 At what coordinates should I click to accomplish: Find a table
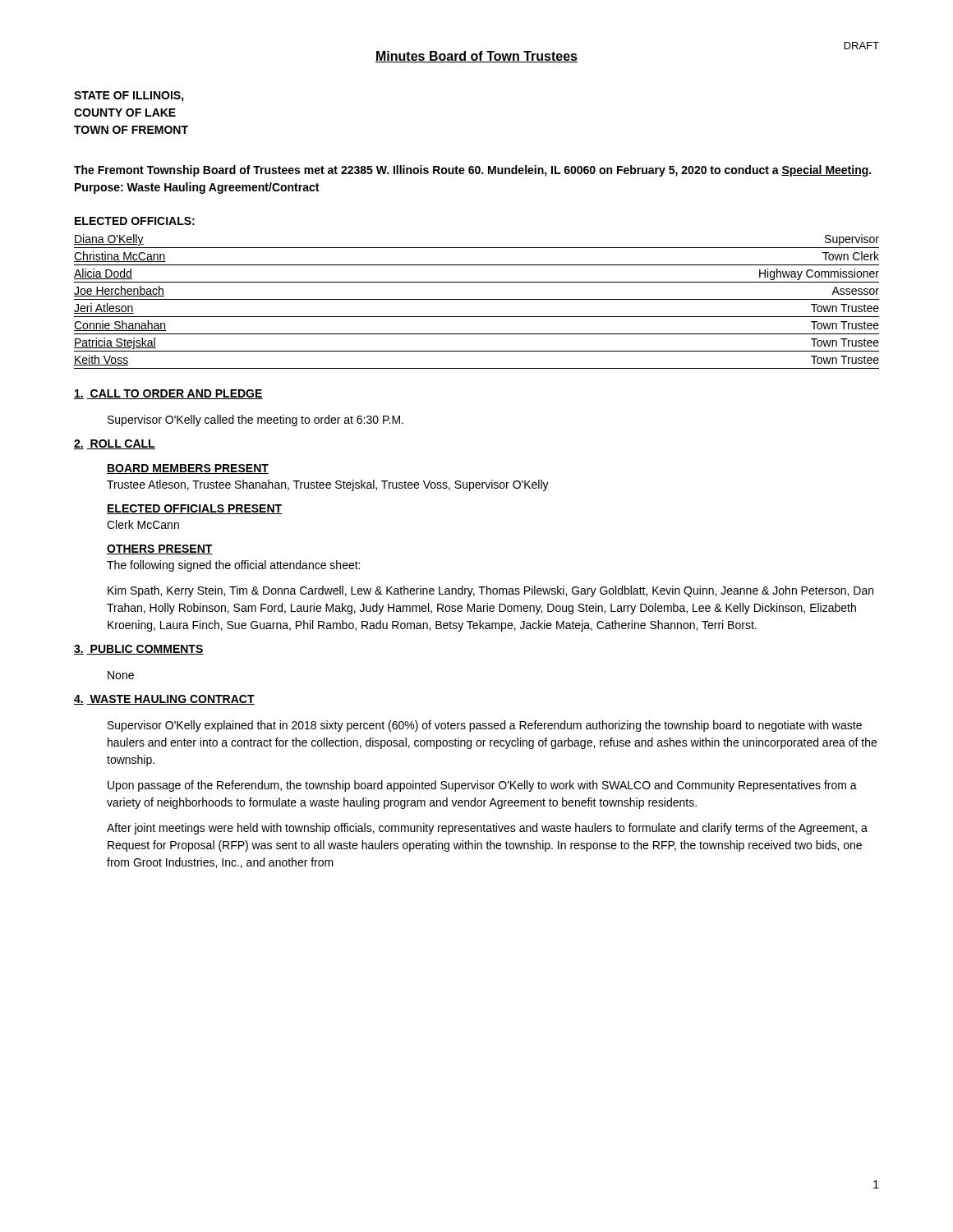click(x=476, y=300)
